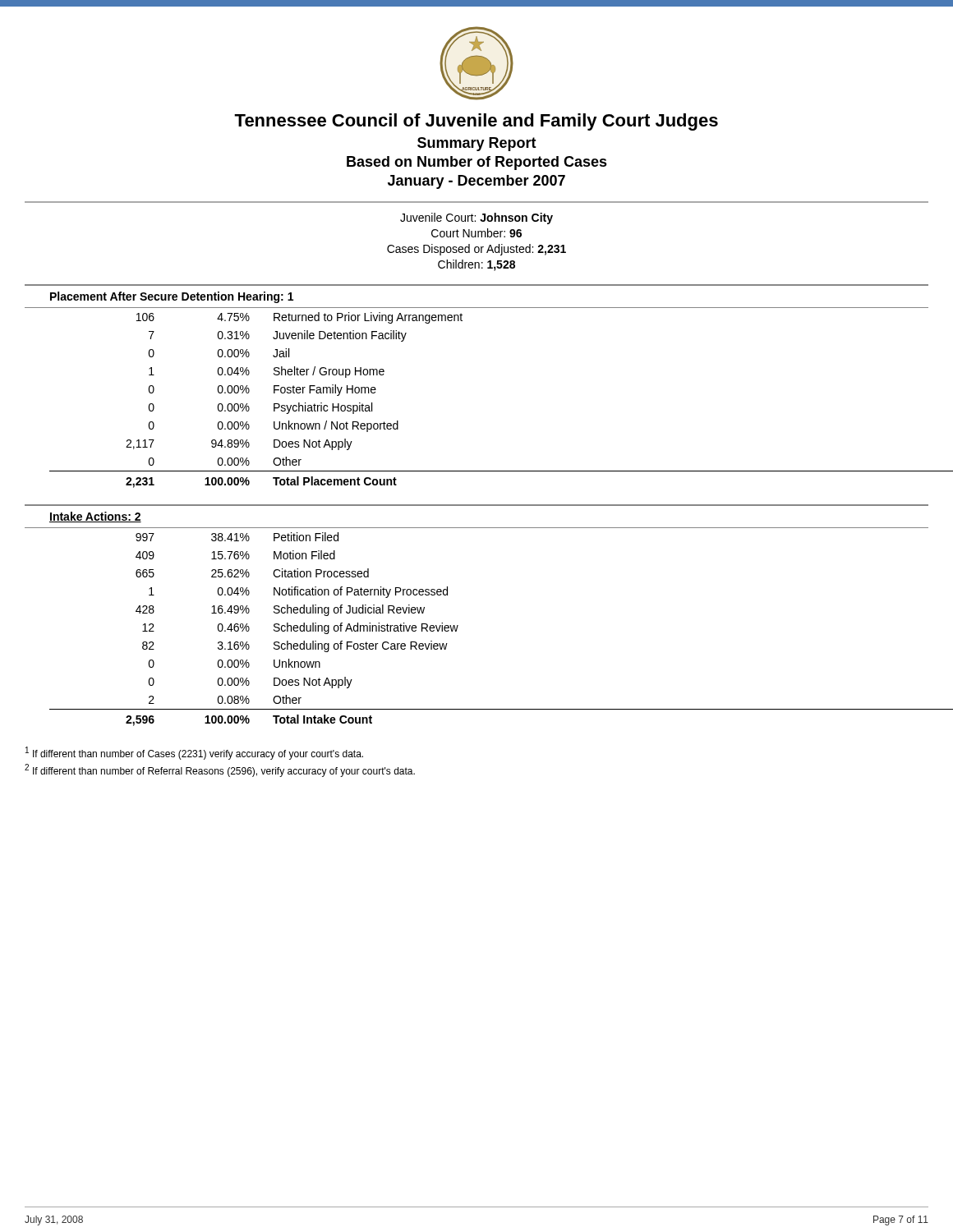Click a logo
953x1232 pixels.
476,64
